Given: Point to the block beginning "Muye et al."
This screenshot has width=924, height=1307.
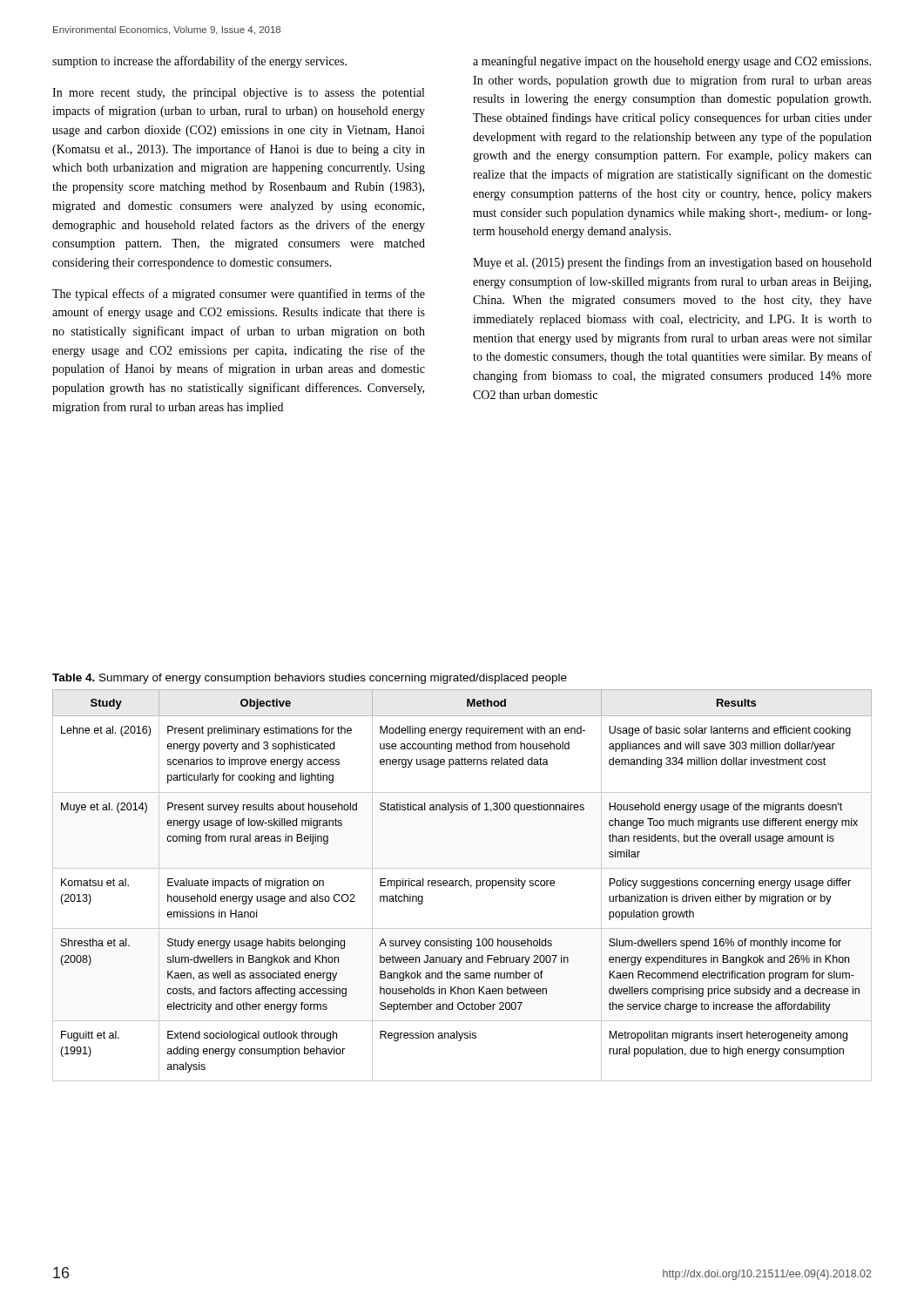Looking at the screenshot, I should coord(672,329).
